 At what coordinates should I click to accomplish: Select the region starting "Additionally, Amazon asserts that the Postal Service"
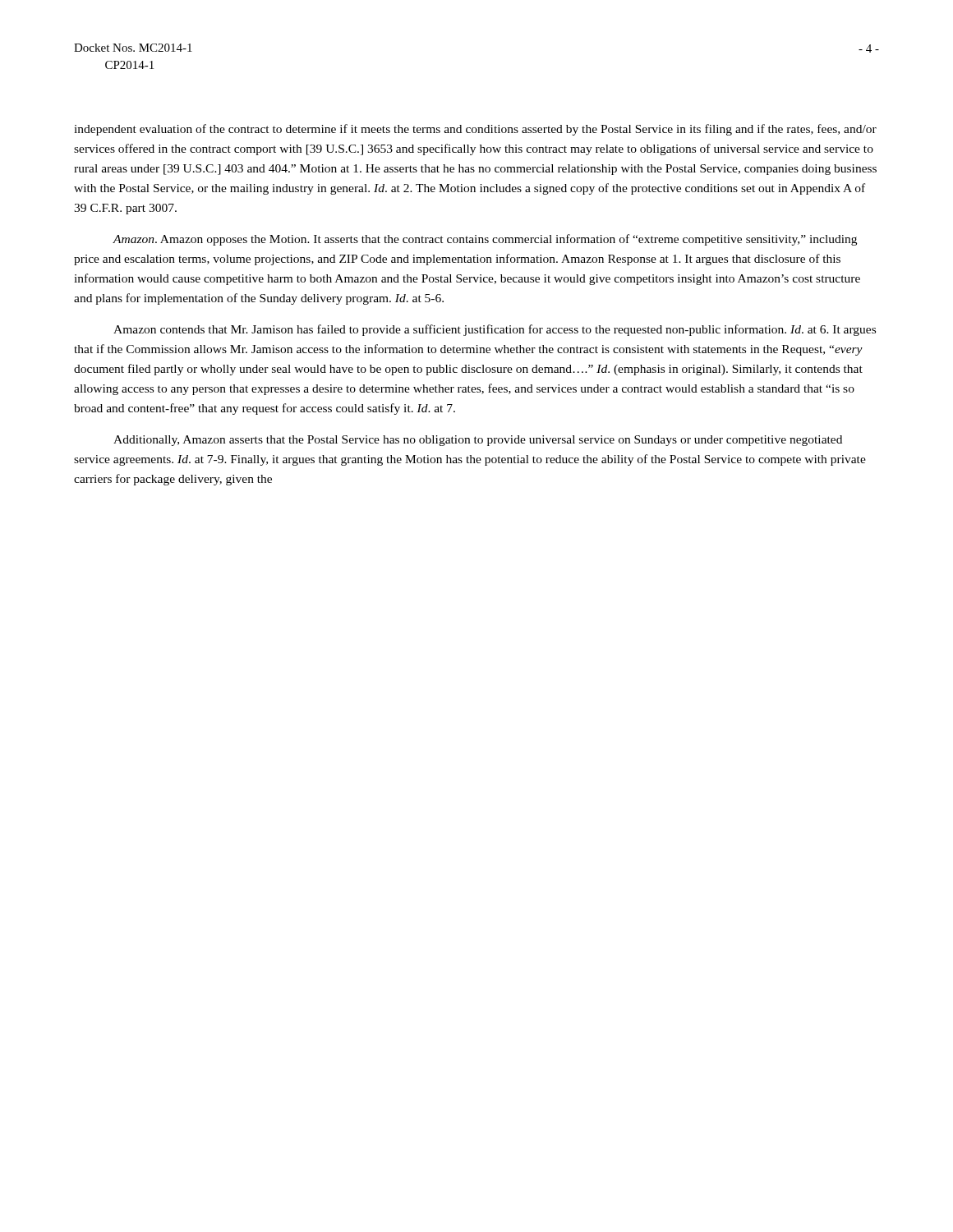click(470, 459)
